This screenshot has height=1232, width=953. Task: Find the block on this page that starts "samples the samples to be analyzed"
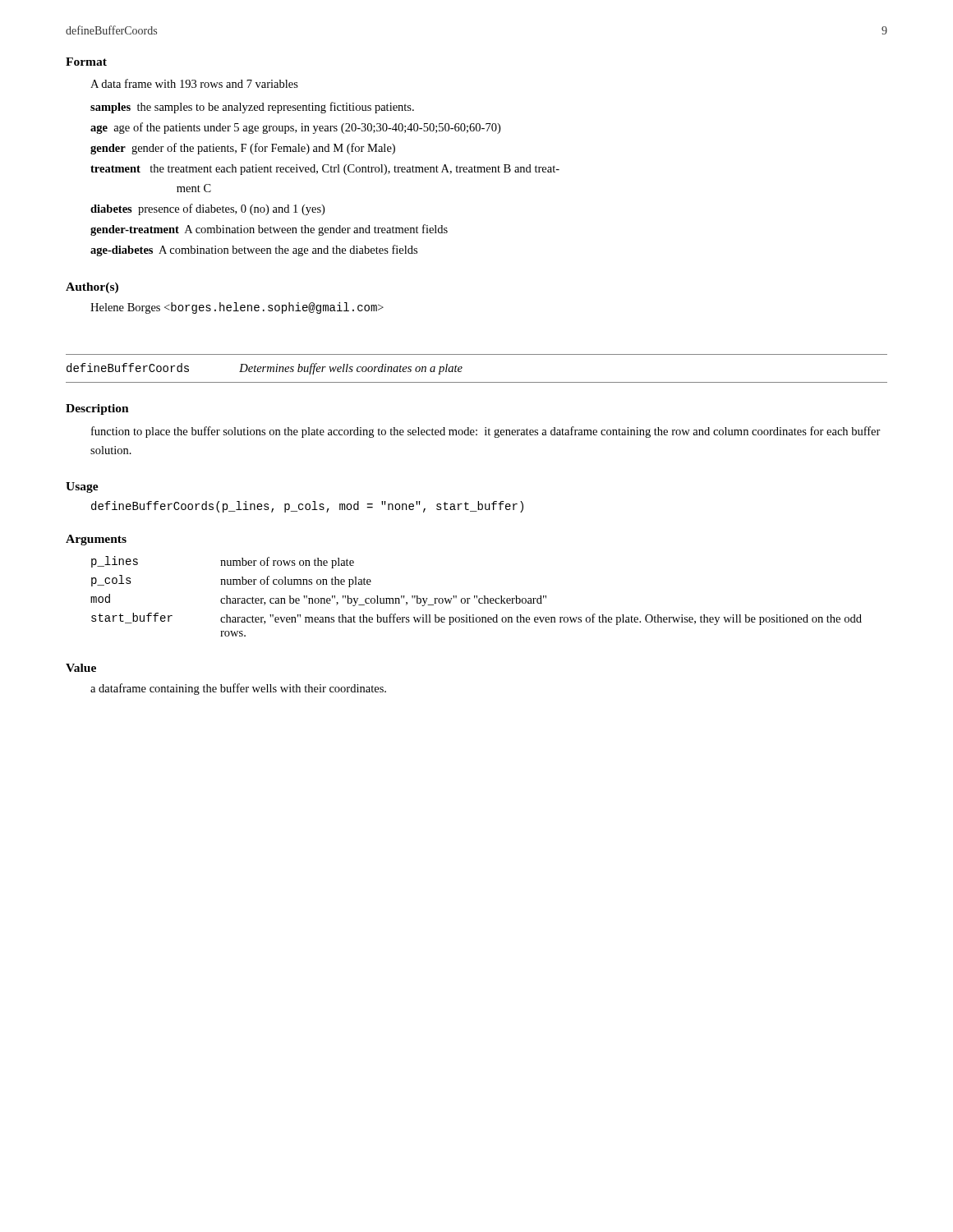pos(252,107)
